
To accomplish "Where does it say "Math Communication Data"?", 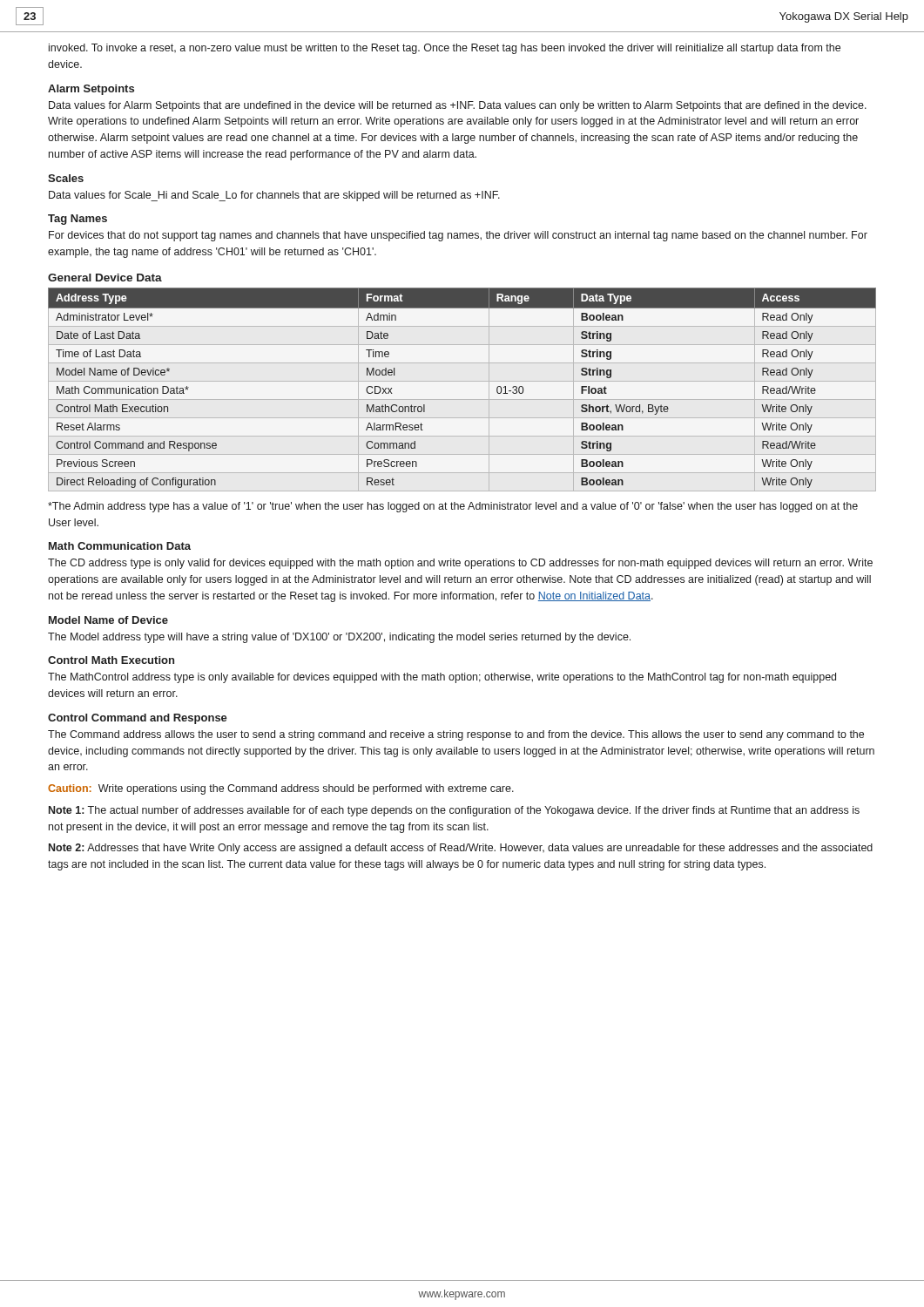I will tap(119, 546).
